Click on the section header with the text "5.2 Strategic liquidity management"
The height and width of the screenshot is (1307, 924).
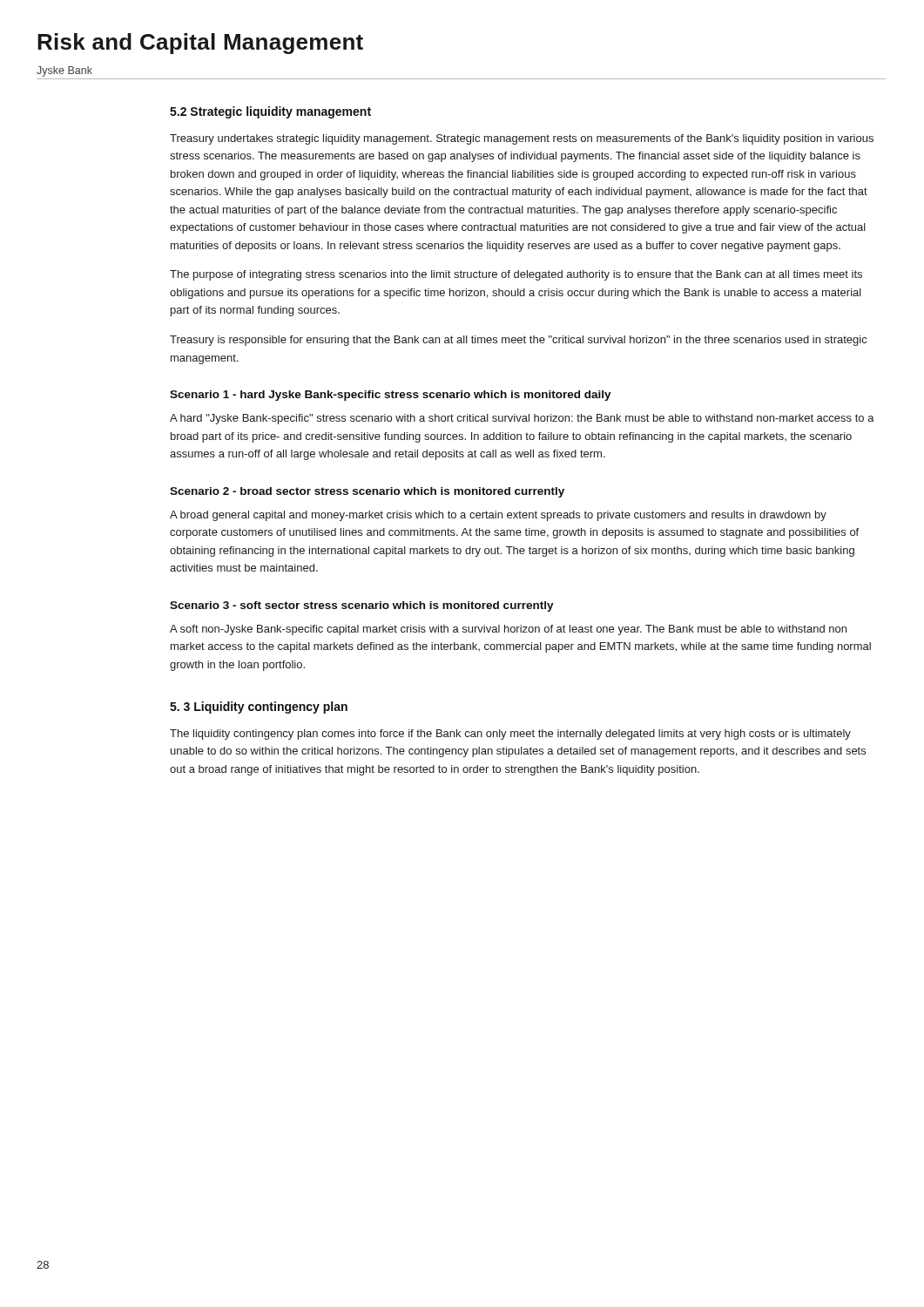coord(270,112)
